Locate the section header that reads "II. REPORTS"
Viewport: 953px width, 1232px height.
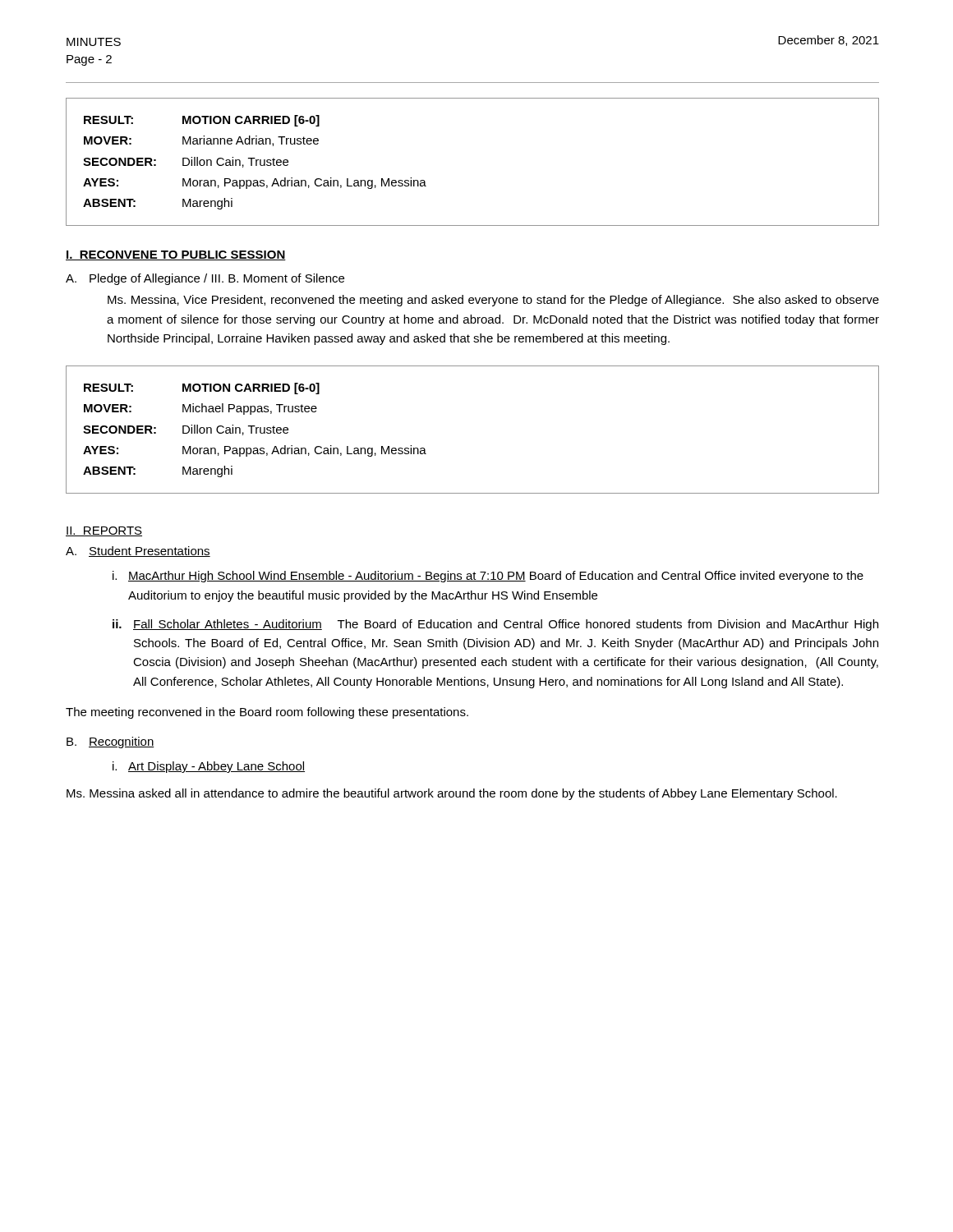tap(104, 530)
